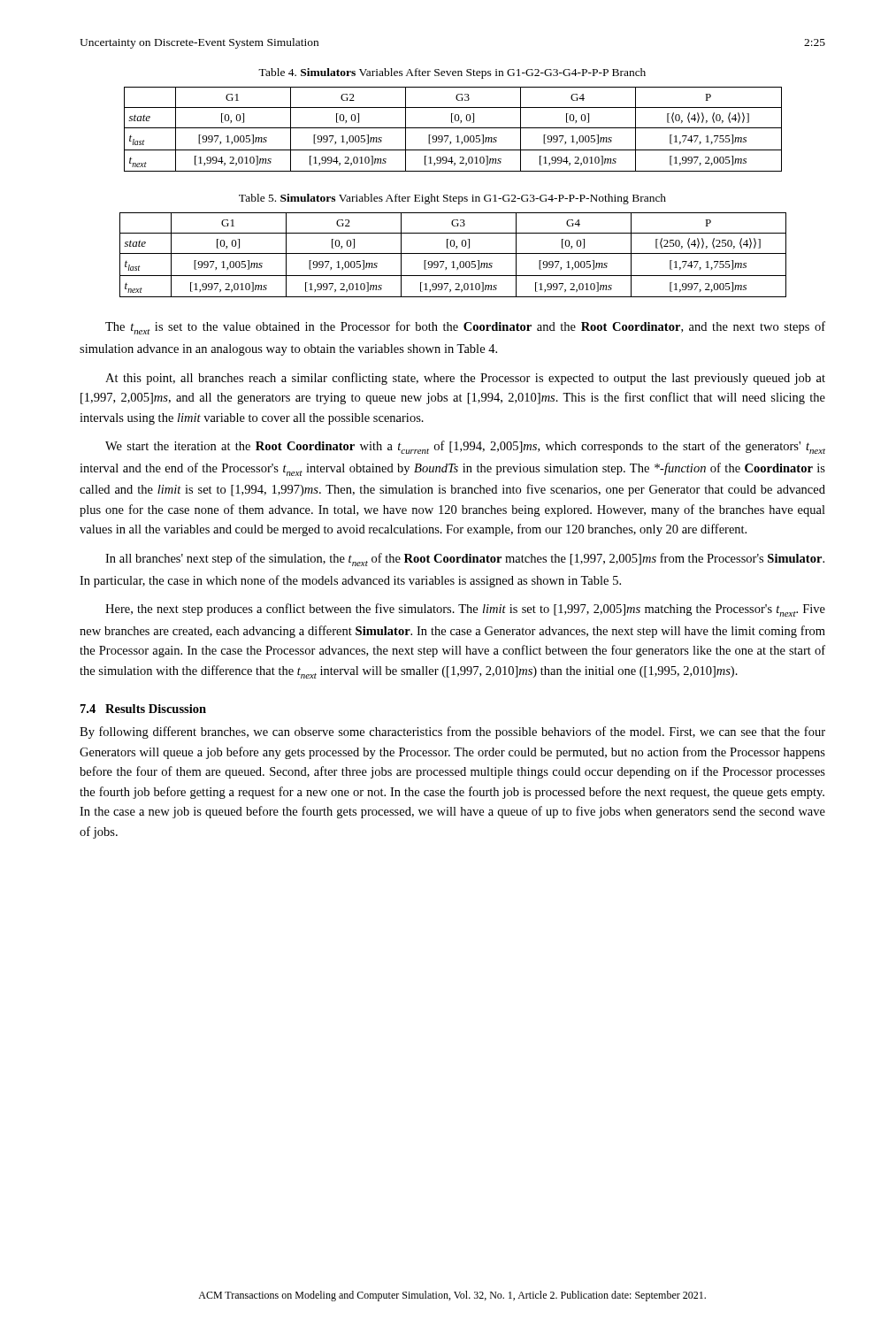Locate the text "7.4 Results Discussion"
Screen dimensions: 1327x896
[x=143, y=709]
